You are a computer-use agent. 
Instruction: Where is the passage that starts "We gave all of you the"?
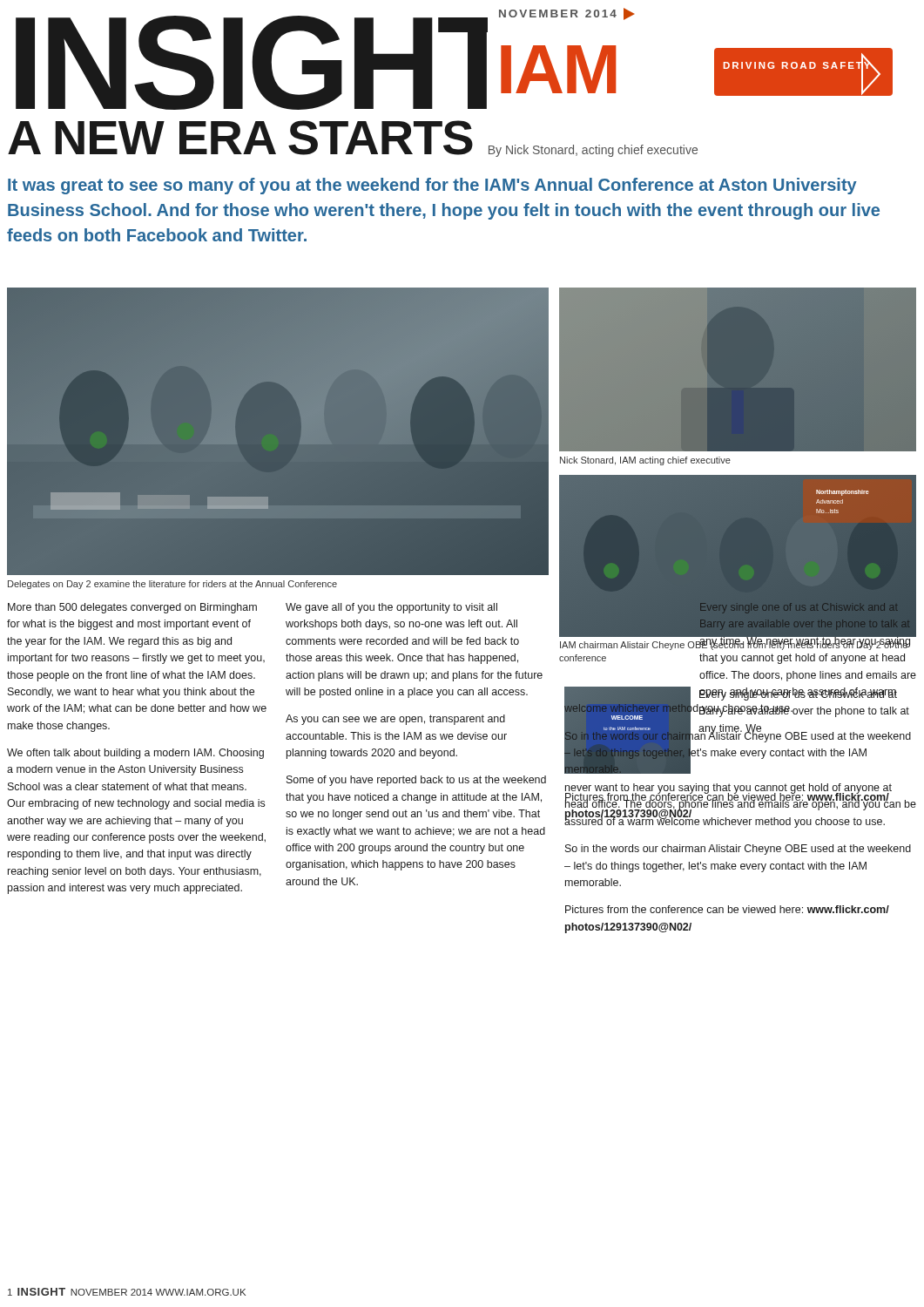(416, 745)
